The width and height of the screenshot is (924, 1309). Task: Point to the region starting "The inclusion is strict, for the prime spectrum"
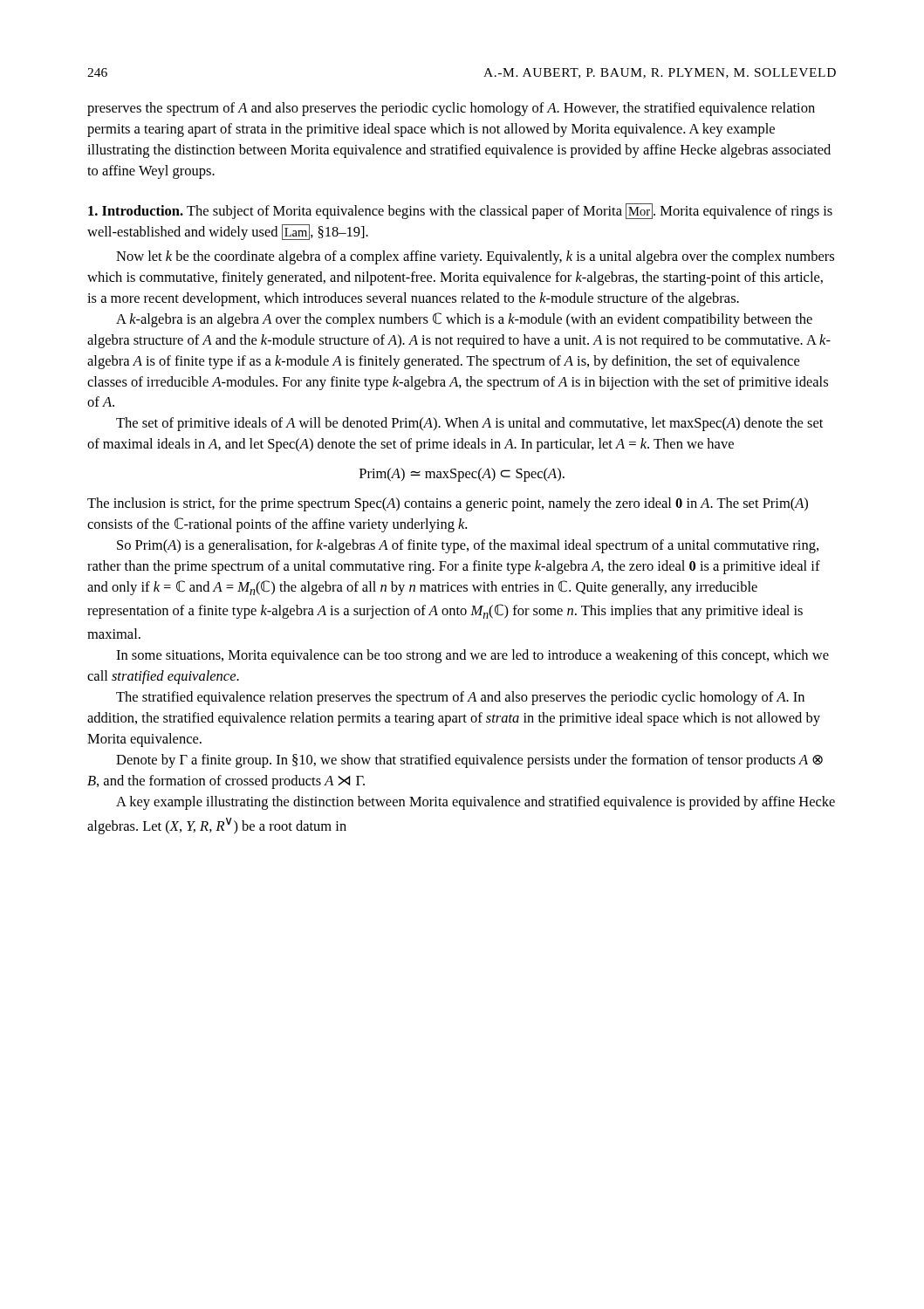tap(462, 514)
